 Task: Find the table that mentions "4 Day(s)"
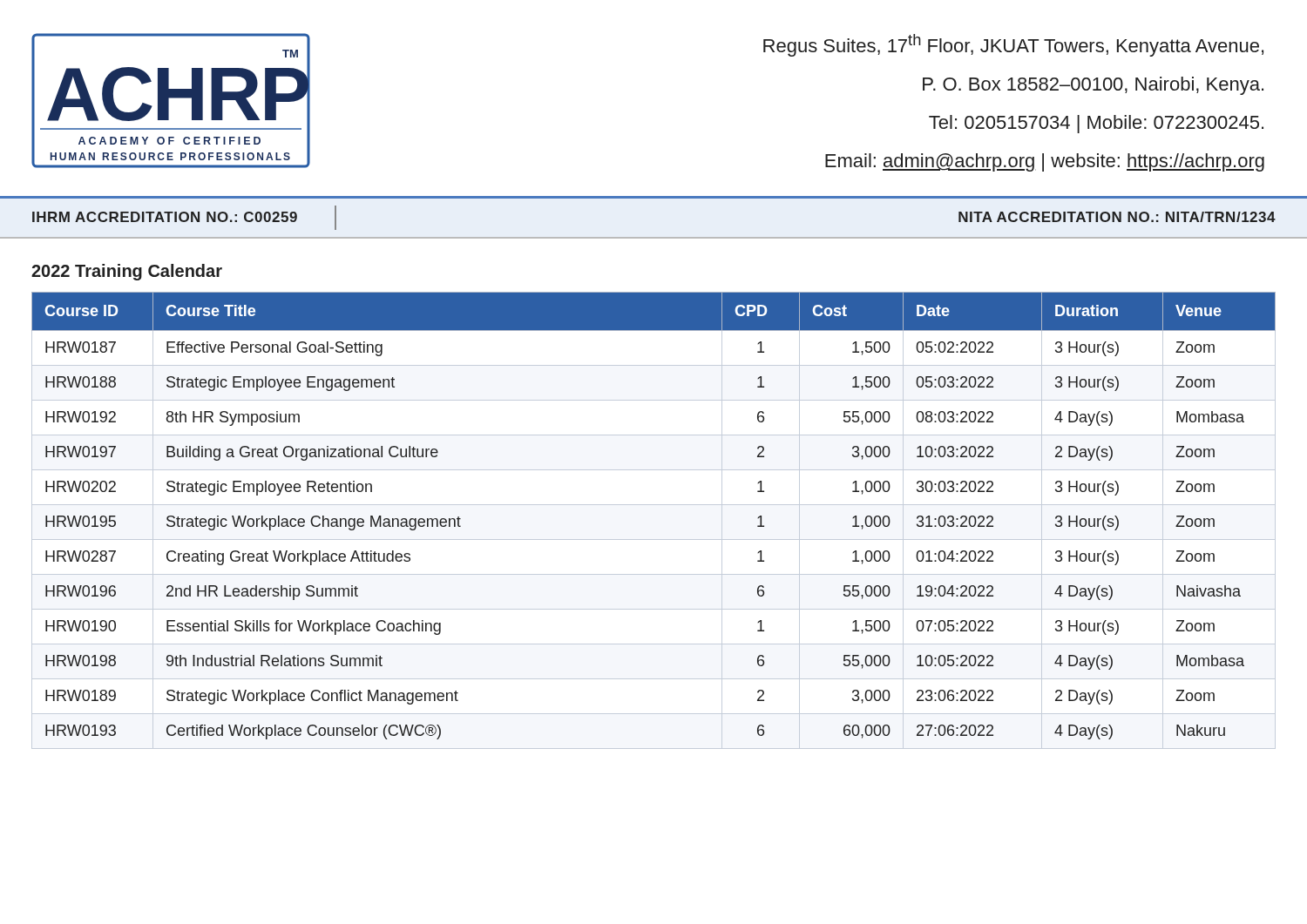pyautogui.click(x=654, y=521)
